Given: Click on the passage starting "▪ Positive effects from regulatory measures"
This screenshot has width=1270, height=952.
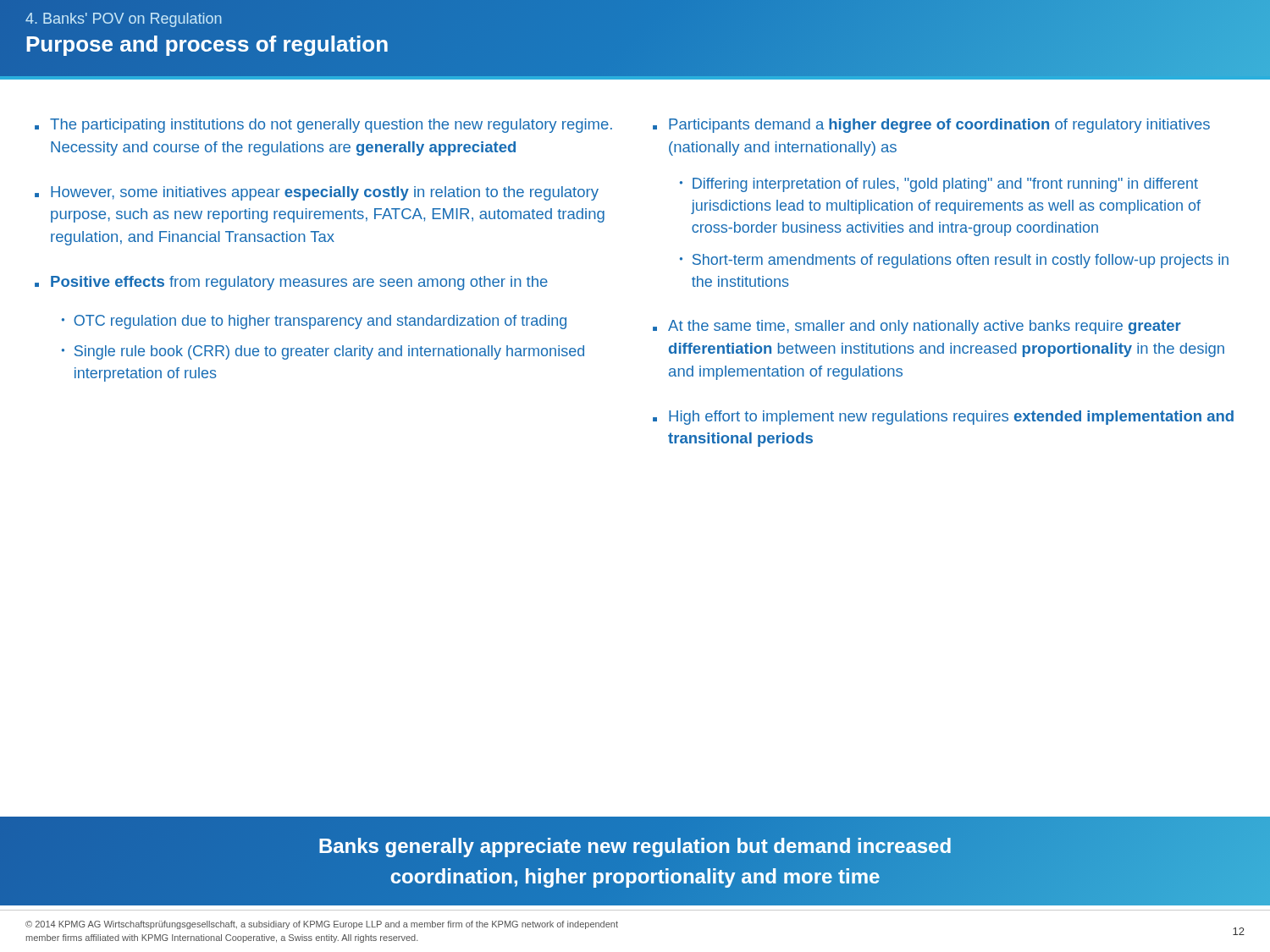Looking at the screenshot, I should 291,284.
